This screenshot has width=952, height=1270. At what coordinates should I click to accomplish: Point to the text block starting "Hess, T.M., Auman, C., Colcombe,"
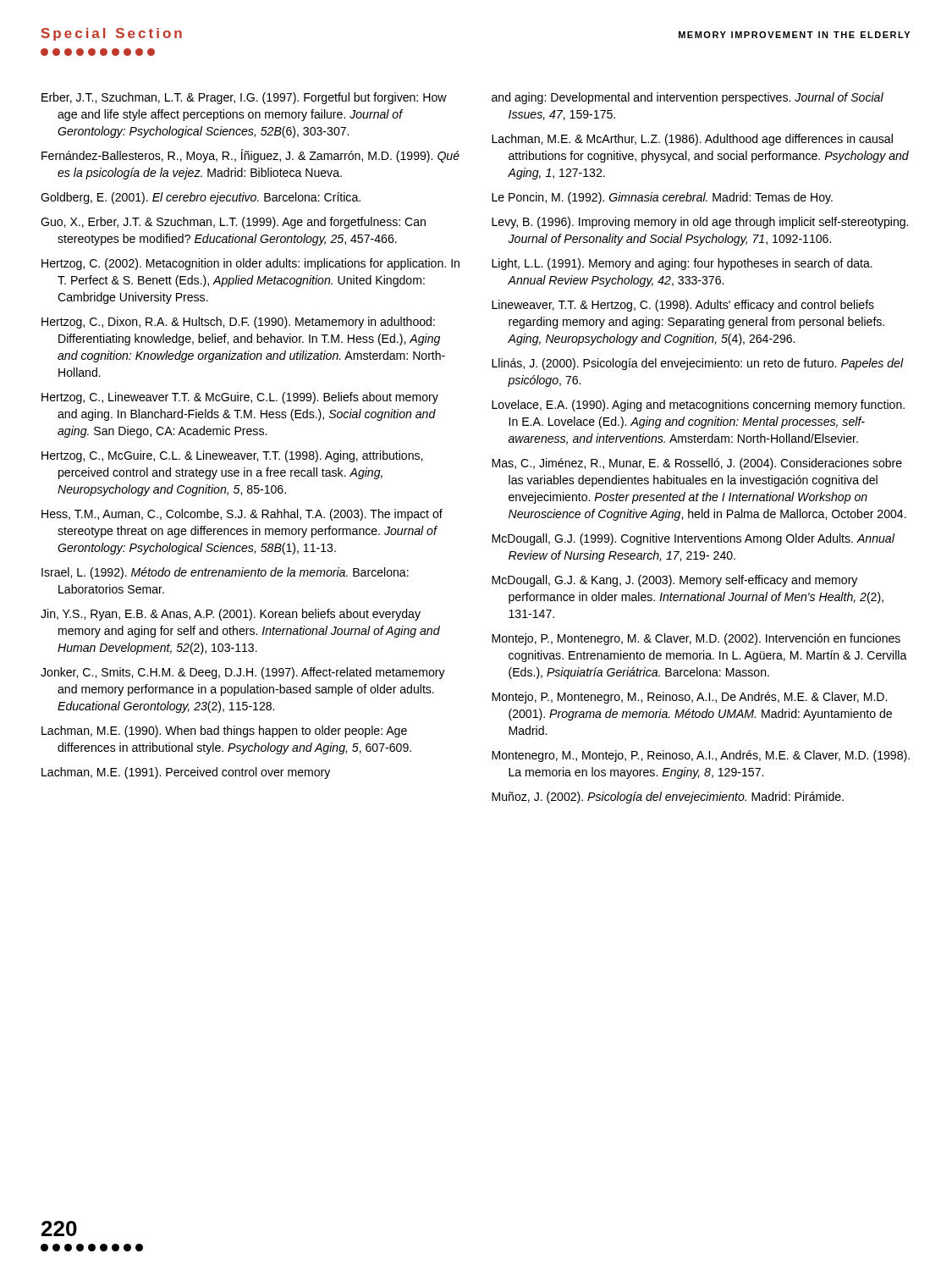click(241, 531)
